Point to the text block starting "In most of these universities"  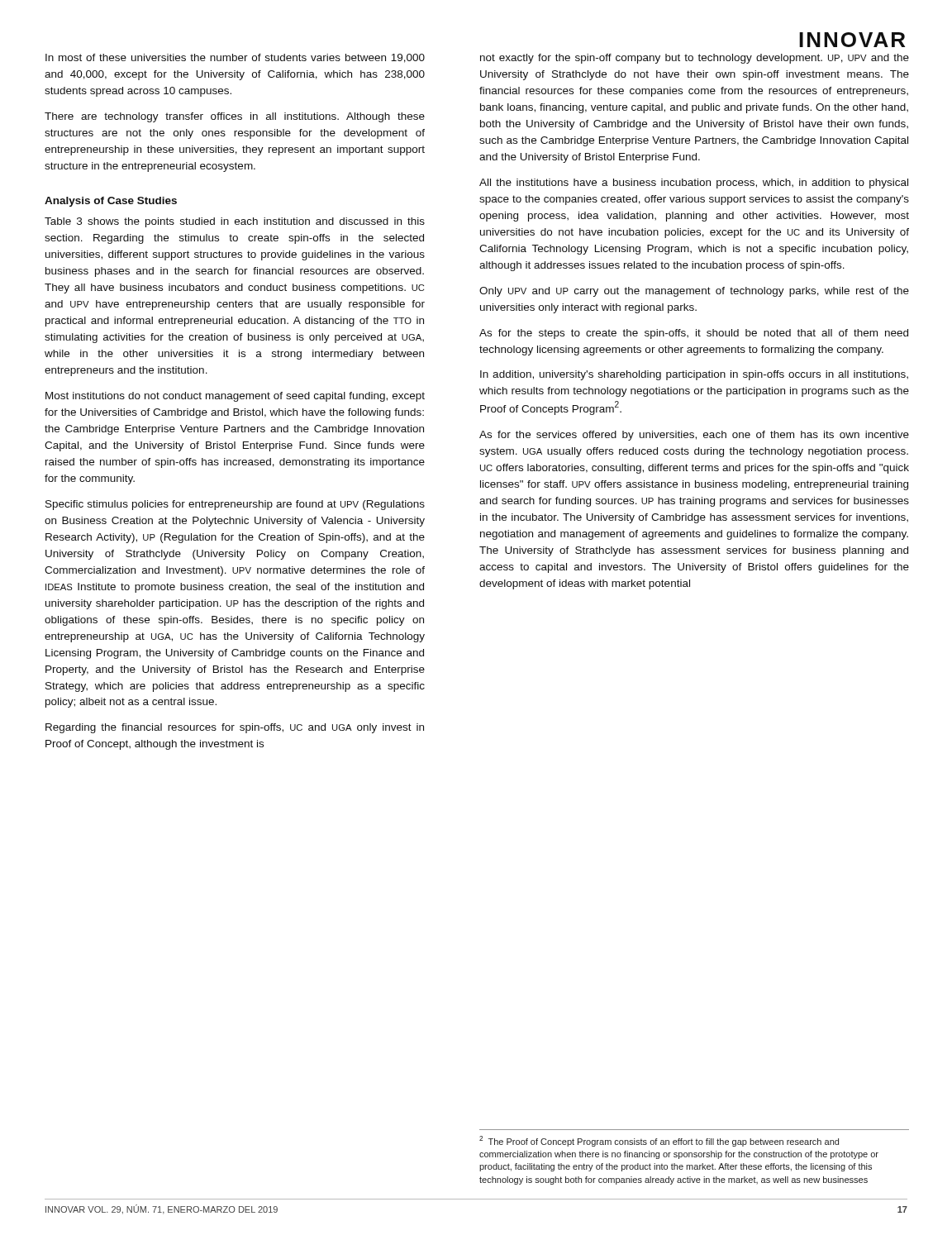click(x=235, y=74)
